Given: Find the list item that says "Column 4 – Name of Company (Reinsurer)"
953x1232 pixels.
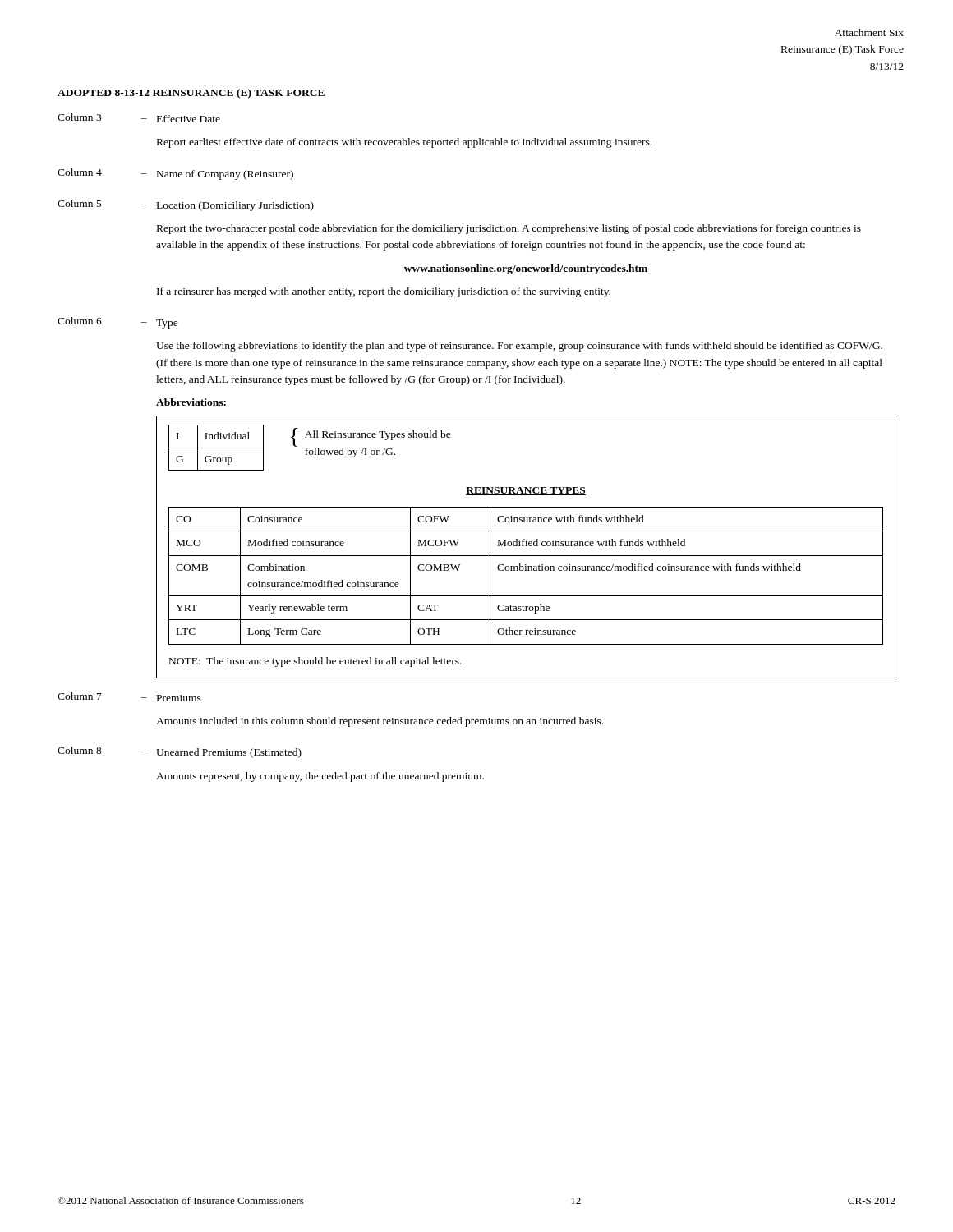Looking at the screenshot, I should [x=175, y=174].
